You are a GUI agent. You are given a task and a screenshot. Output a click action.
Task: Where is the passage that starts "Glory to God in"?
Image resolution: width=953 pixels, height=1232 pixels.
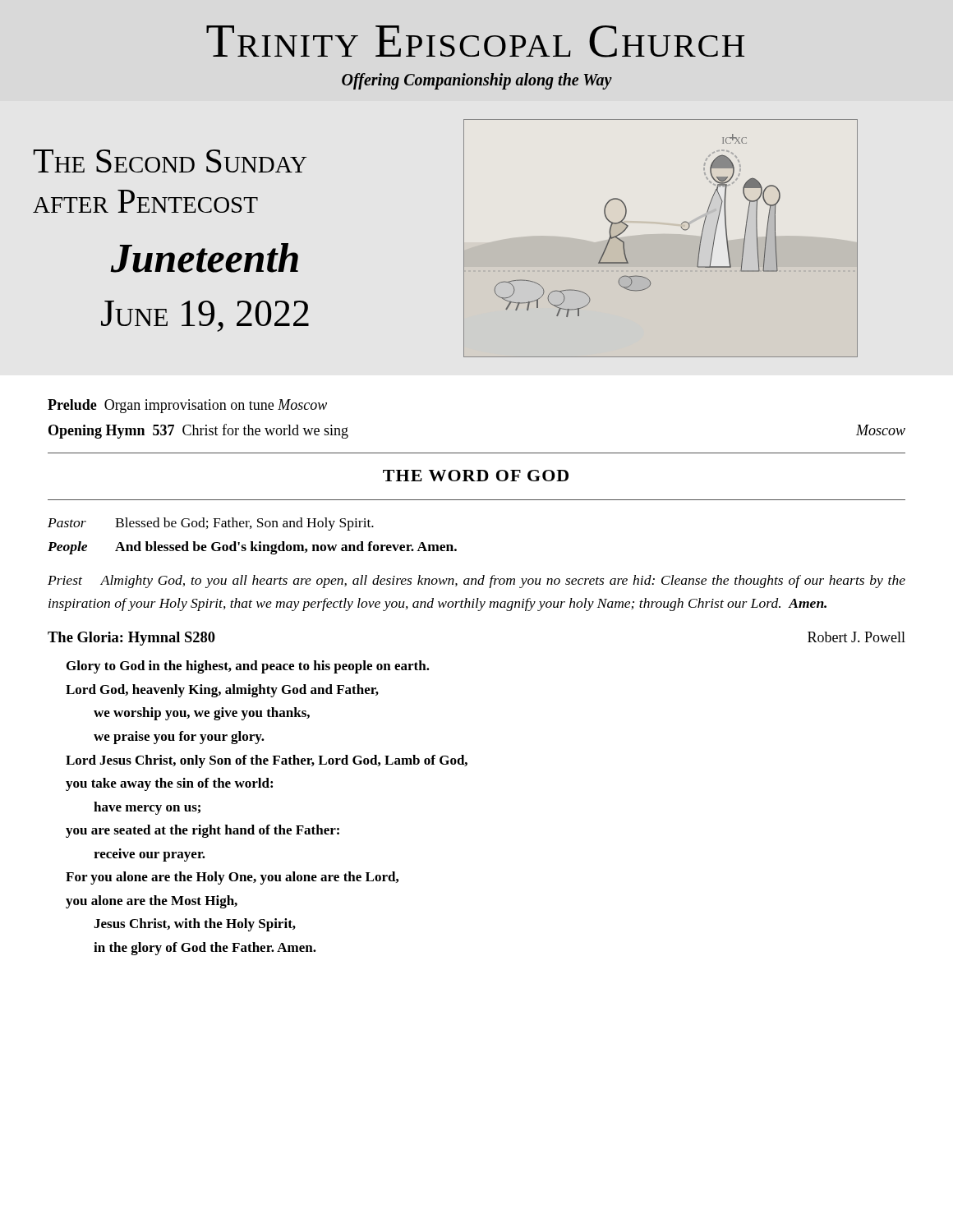[x=248, y=667]
